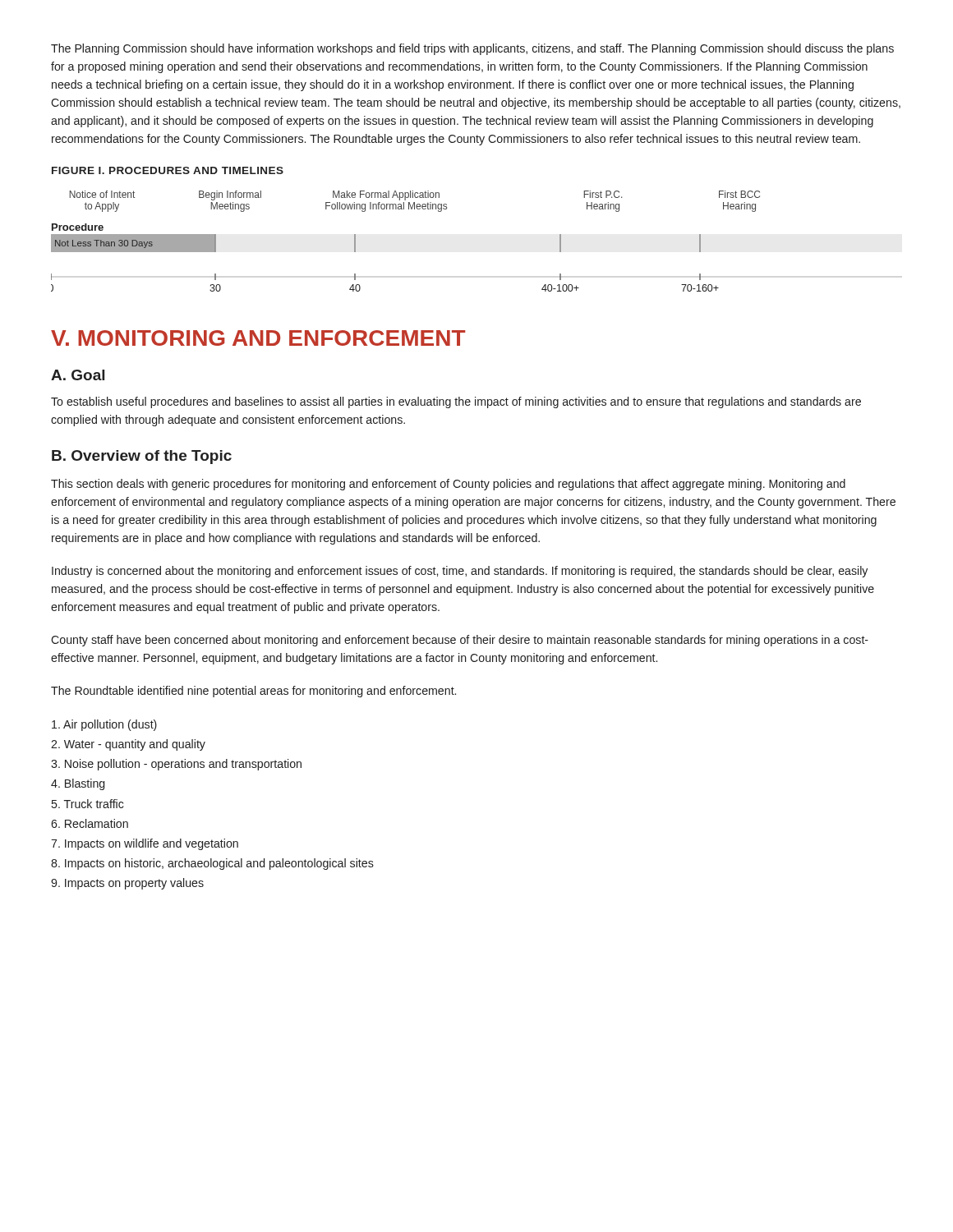Viewport: 953px width, 1232px height.
Task: Click on the passage starting "7. Impacts on wildlife and vegetation"
Action: 145,843
